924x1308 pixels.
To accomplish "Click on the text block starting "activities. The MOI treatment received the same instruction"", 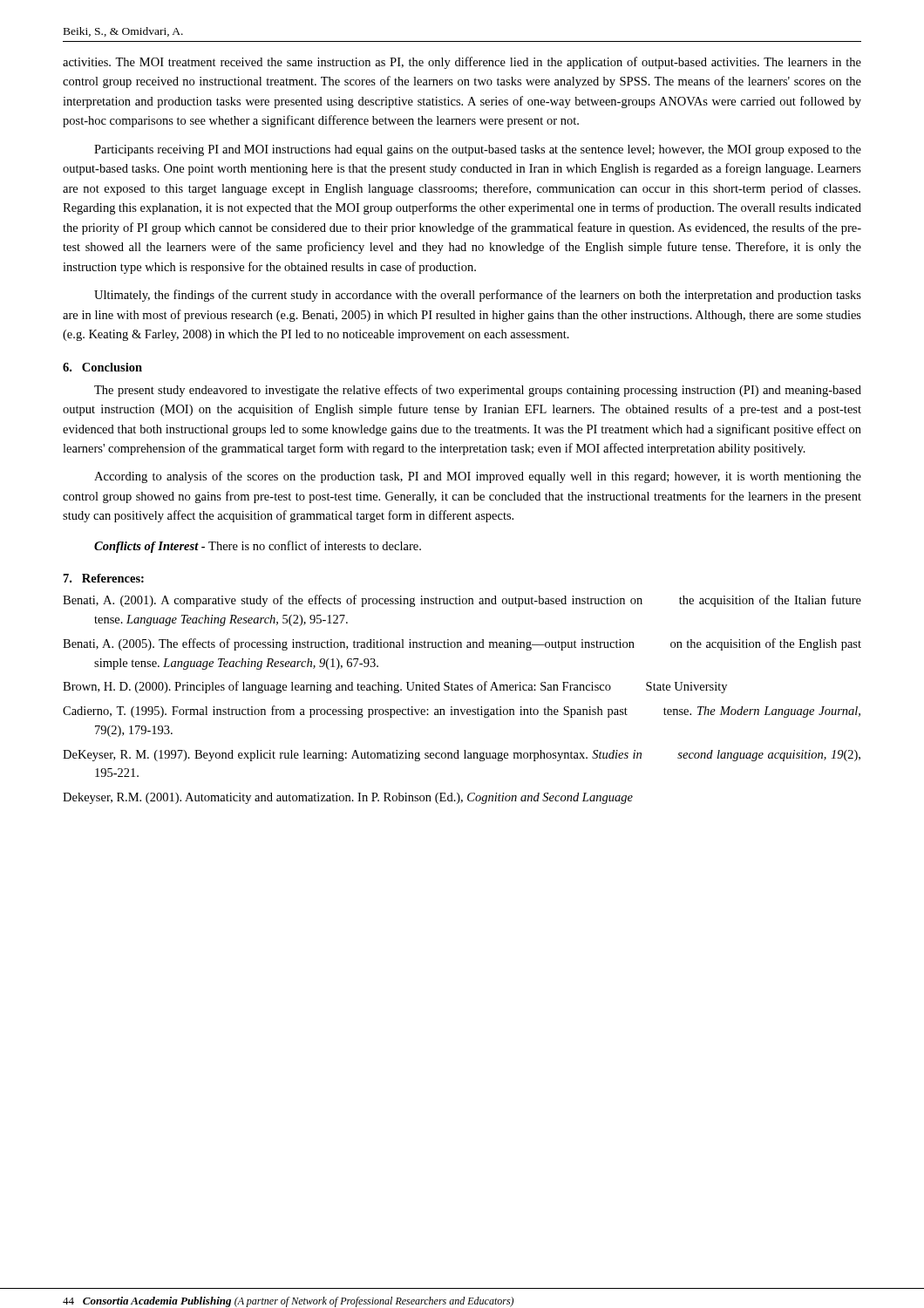I will tap(462, 91).
